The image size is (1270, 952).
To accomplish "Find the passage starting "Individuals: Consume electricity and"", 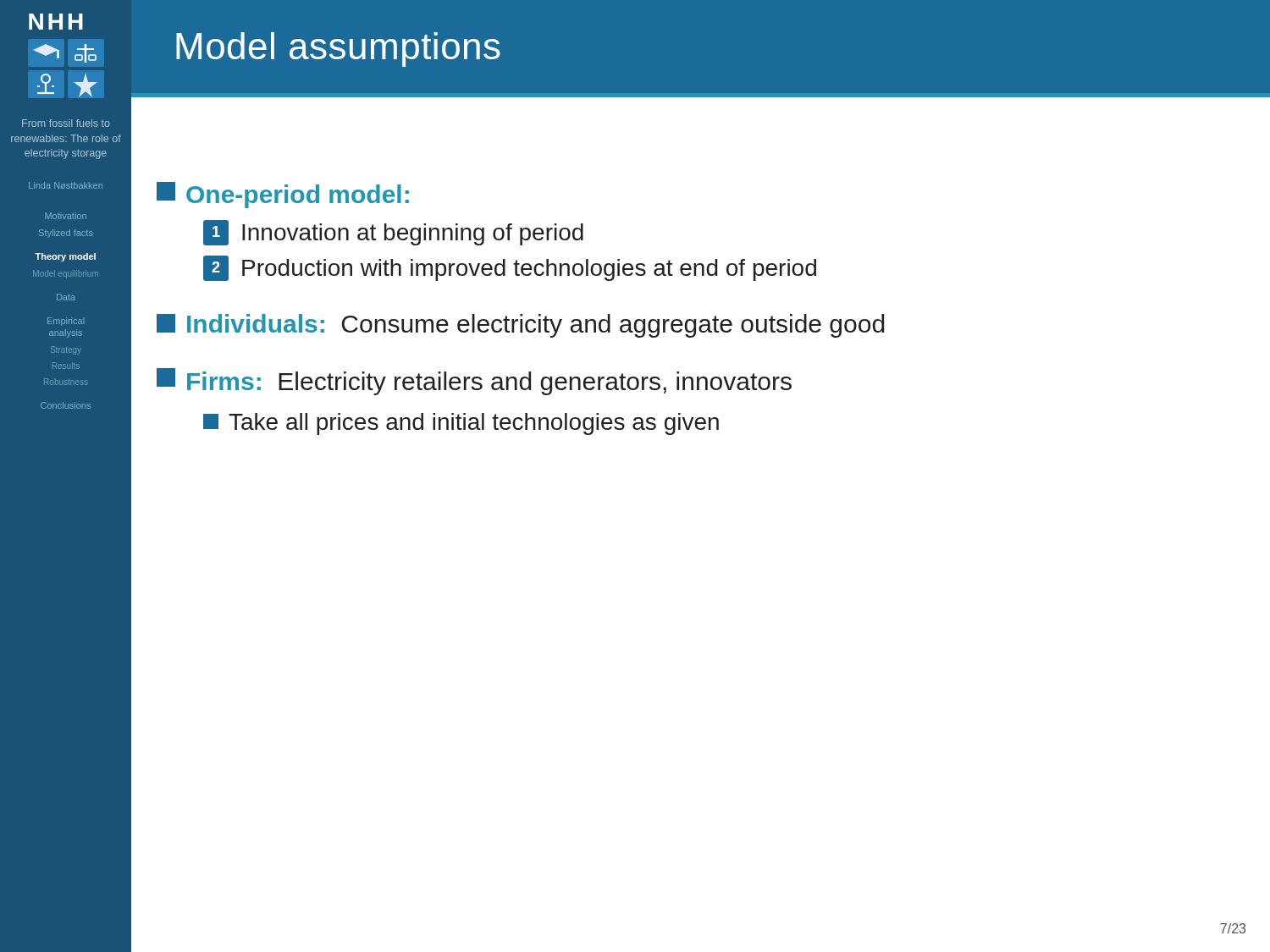I will click(698, 324).
